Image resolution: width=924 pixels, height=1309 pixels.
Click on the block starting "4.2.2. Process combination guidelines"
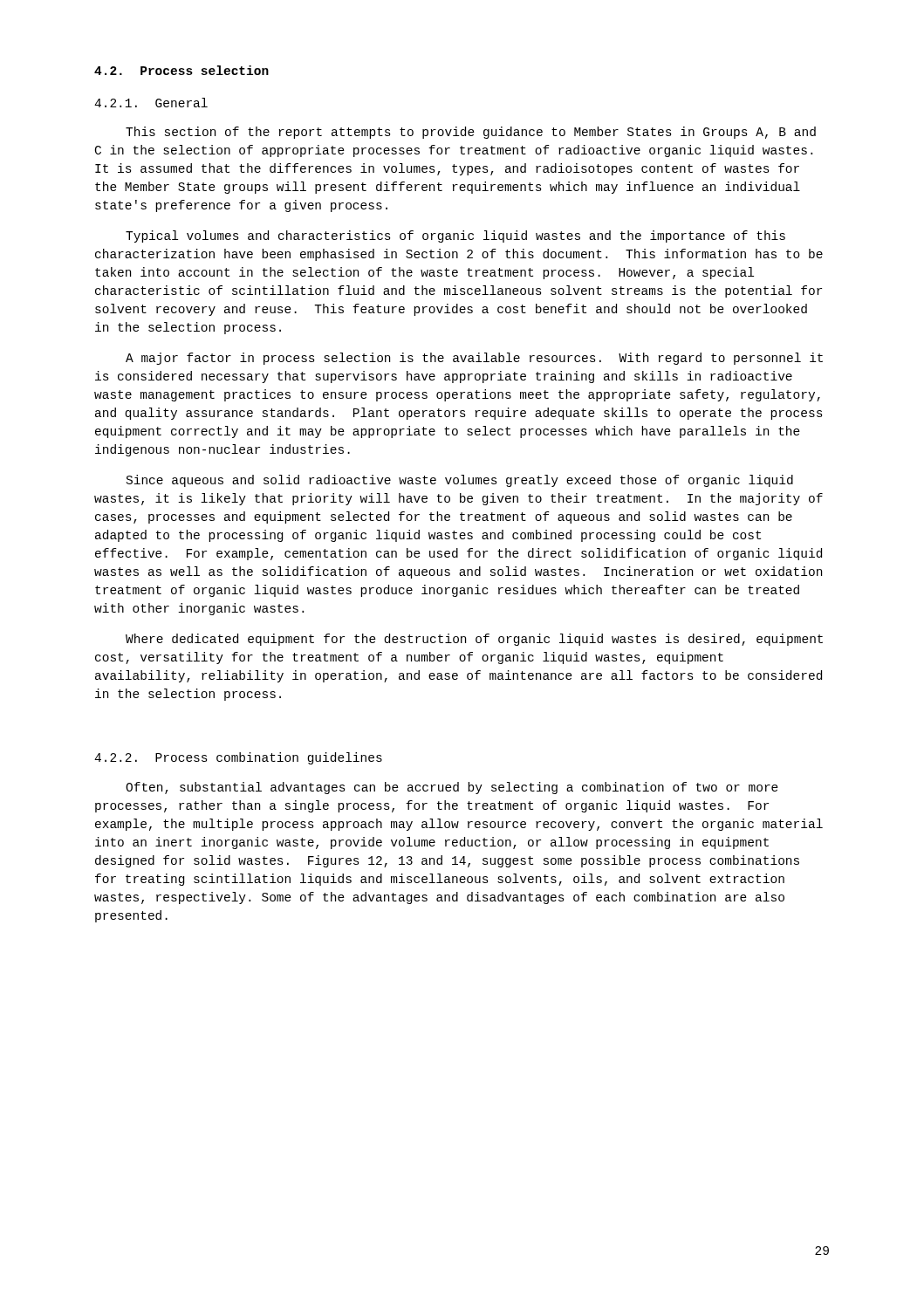tap(238, 759)
